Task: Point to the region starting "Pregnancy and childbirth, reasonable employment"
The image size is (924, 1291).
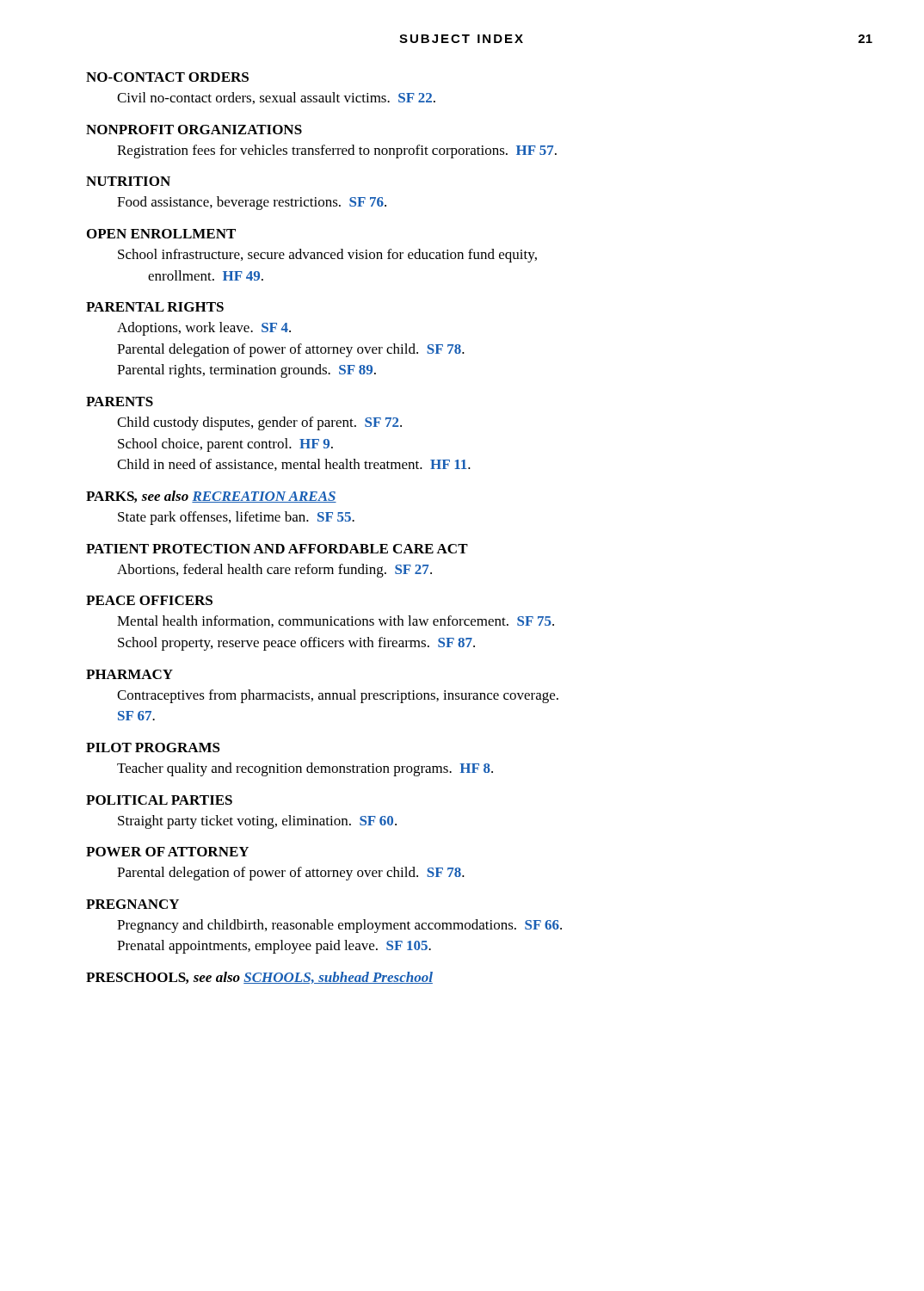Action: tap(495, 925)
